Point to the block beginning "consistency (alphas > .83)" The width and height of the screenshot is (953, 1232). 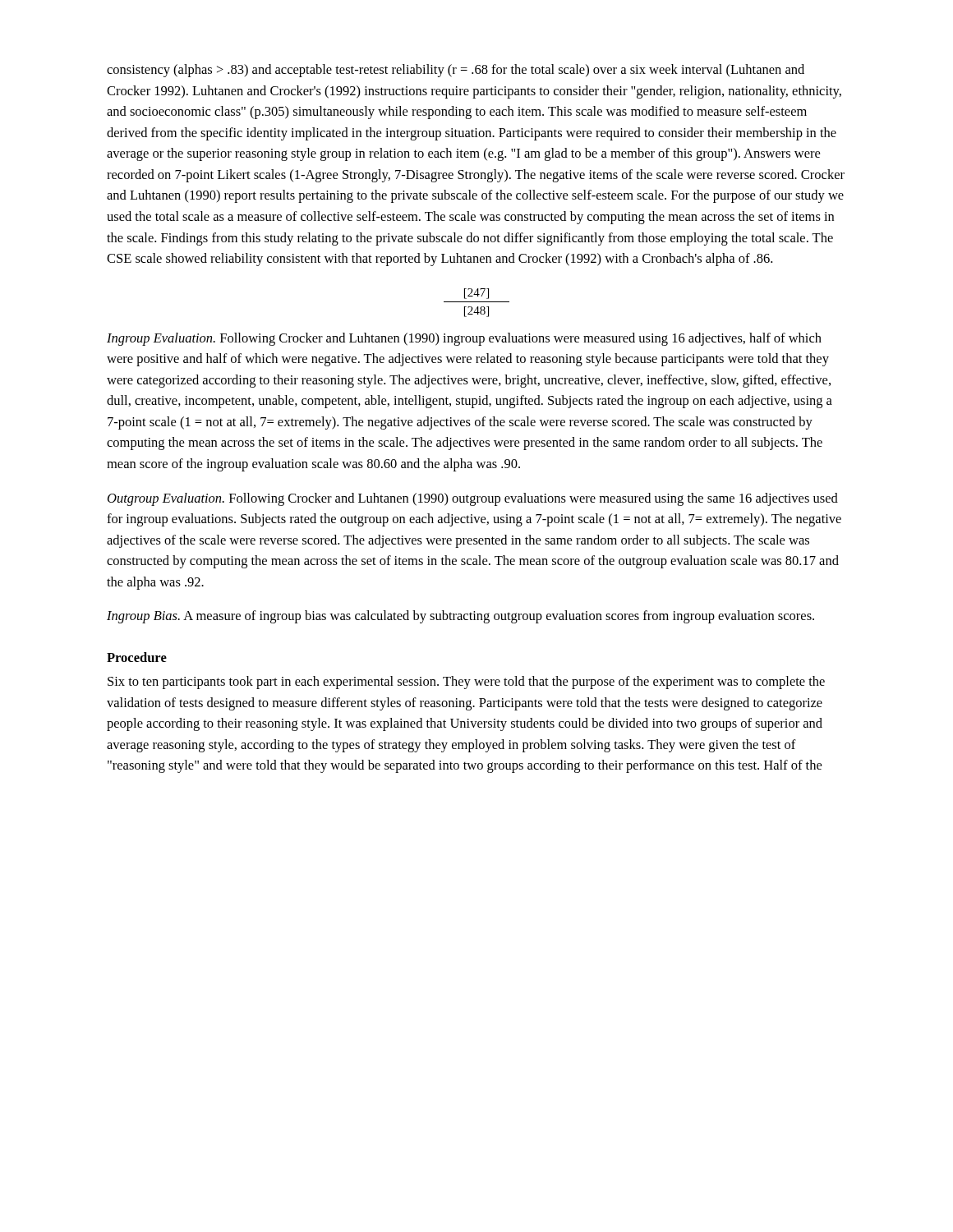pos(476,164)
